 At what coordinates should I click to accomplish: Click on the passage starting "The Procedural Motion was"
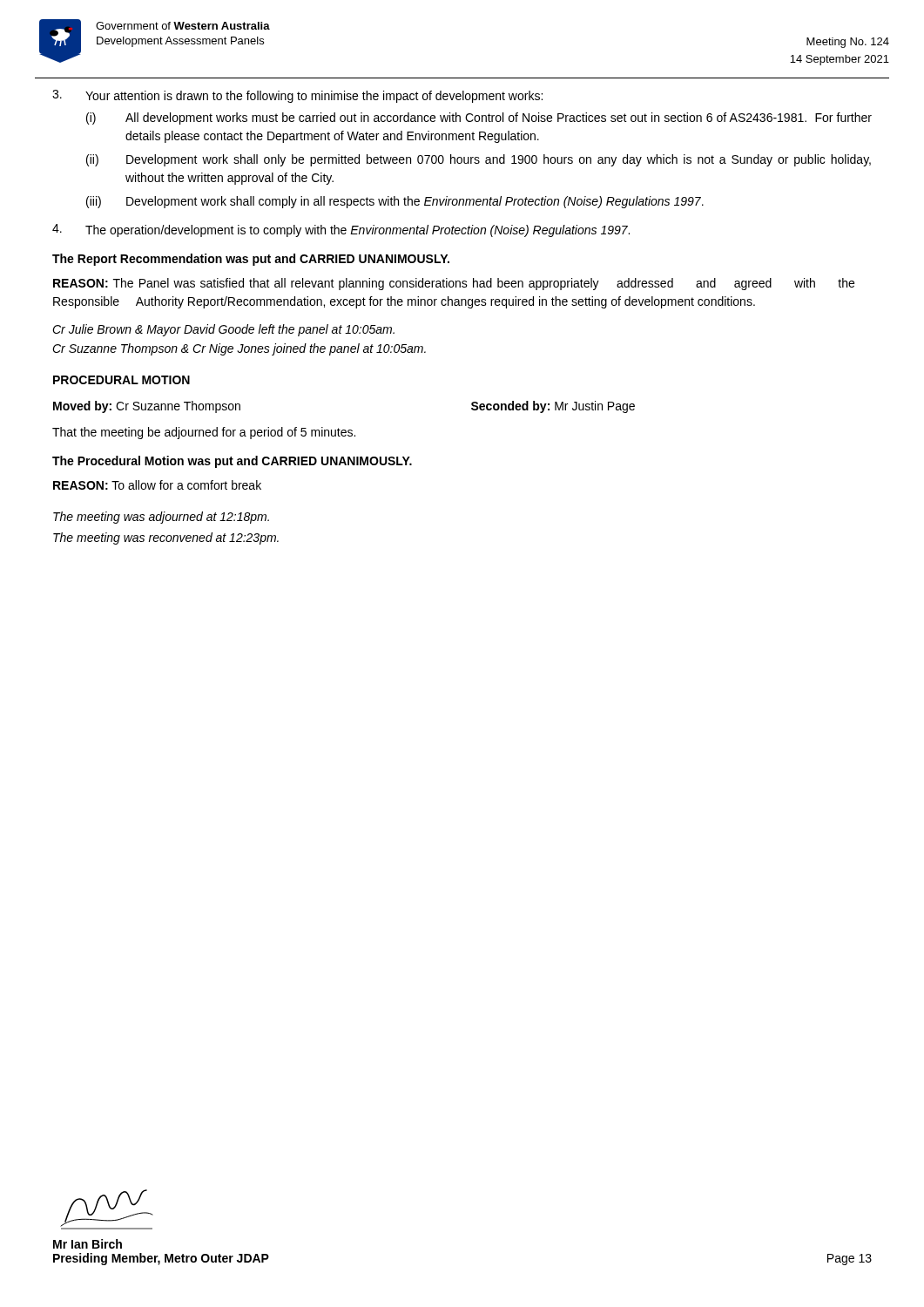pos(232,461)
